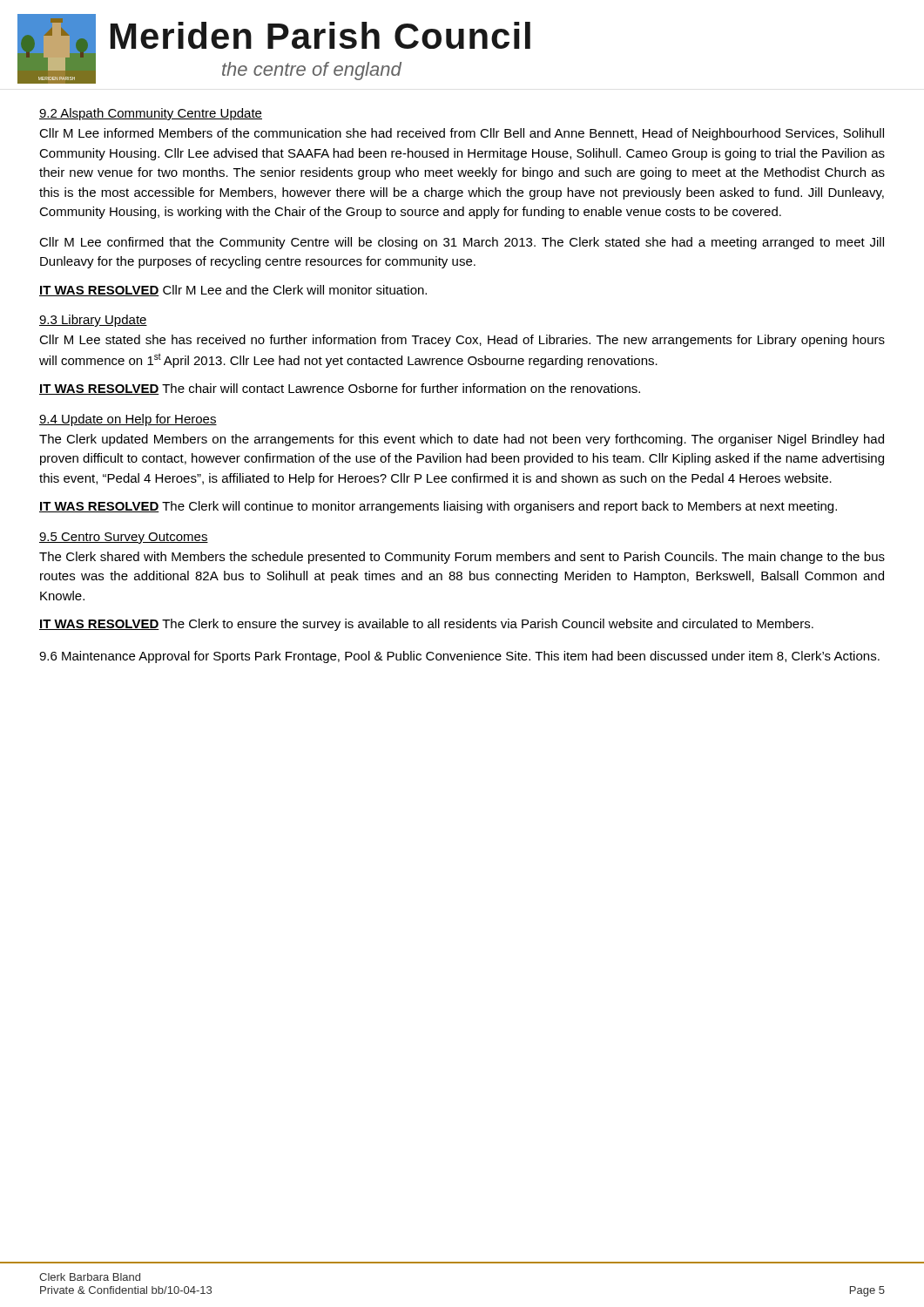Viewport: 924px width, 1307px height.
Task: Where is the section header that starts "9.2 Alspath Community"?
Action: pos(151,113)
